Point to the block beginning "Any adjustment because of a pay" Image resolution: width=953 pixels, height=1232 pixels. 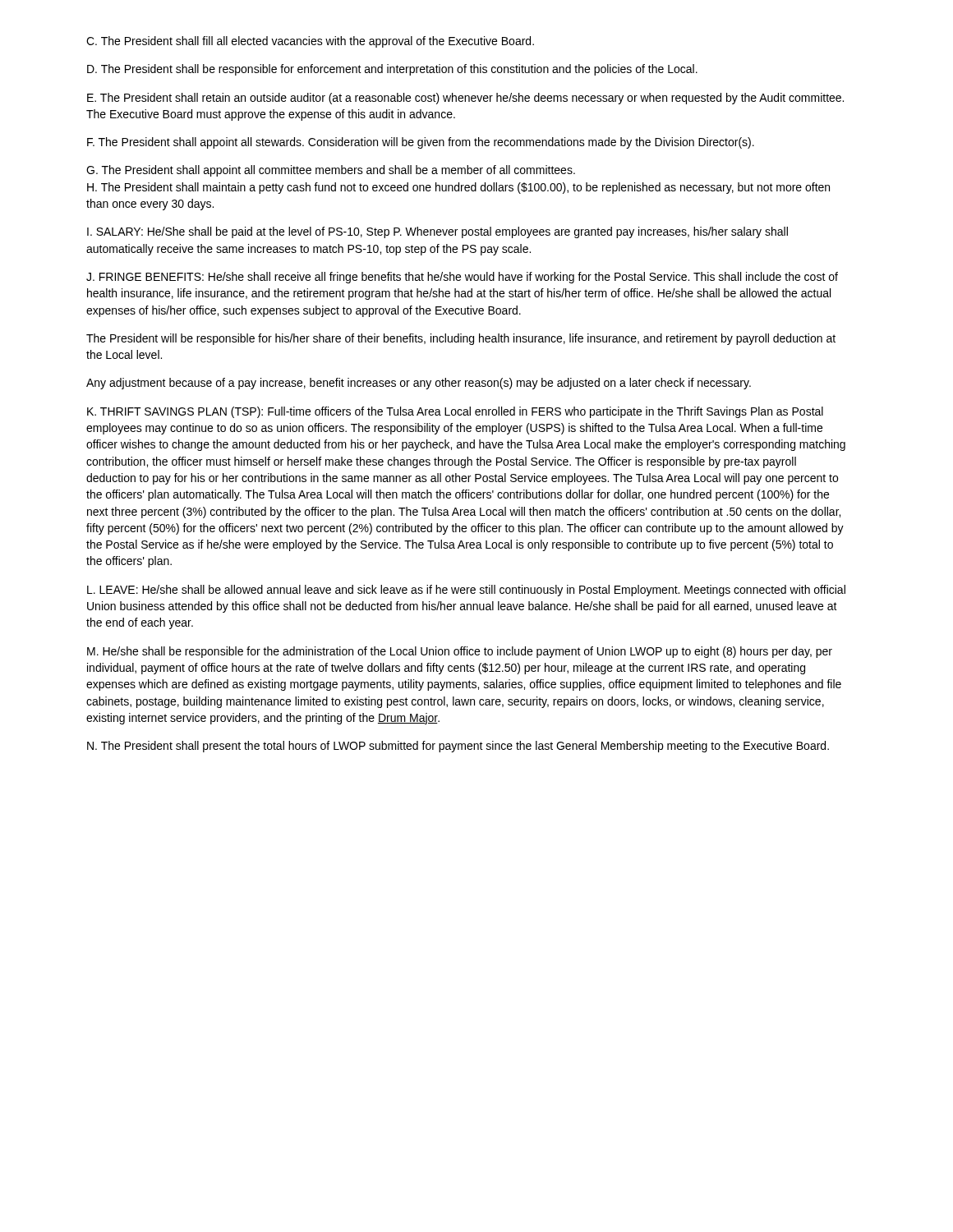click(419, 383)
